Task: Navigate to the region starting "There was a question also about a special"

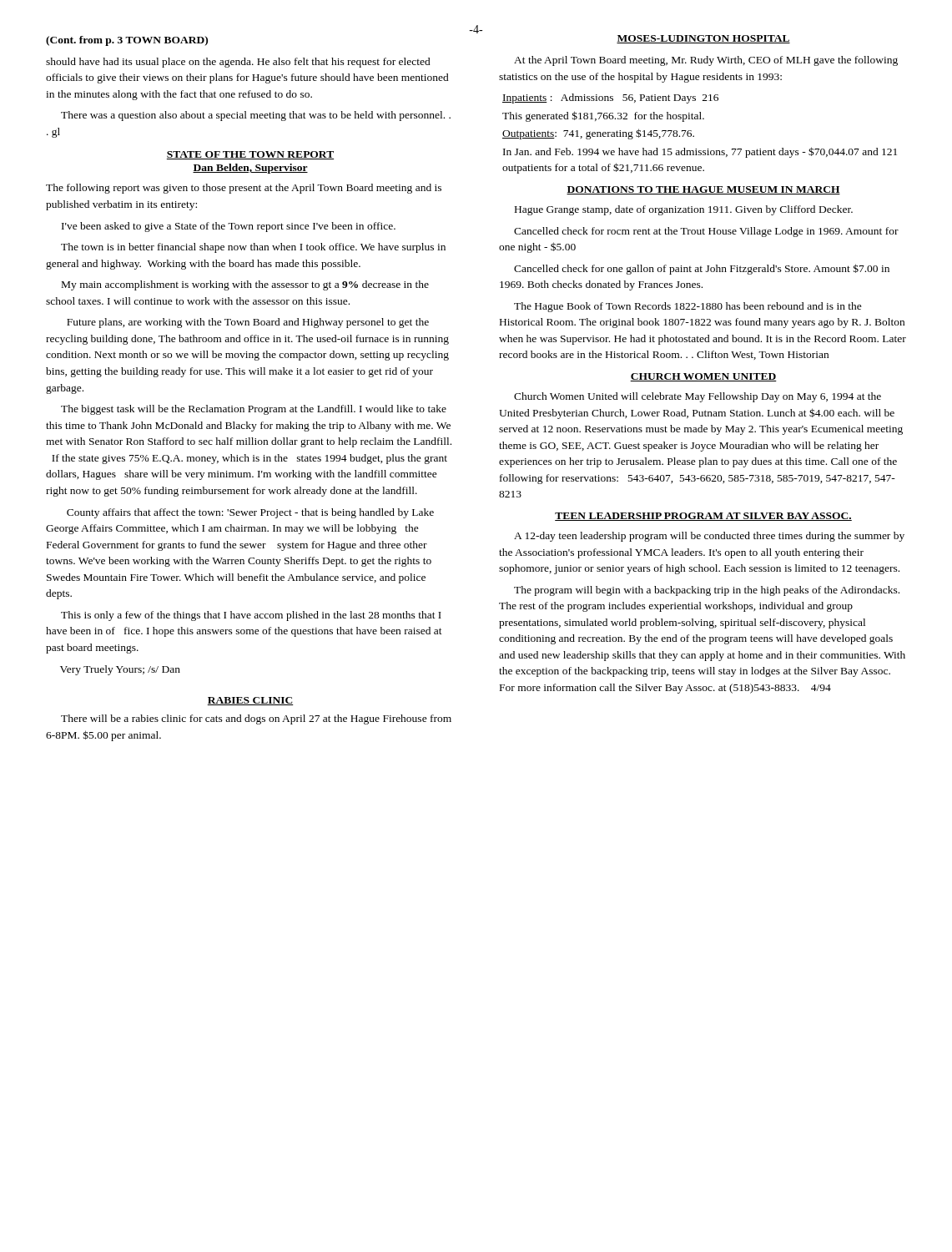Action: pyautogui.click(x=249, y=123)
